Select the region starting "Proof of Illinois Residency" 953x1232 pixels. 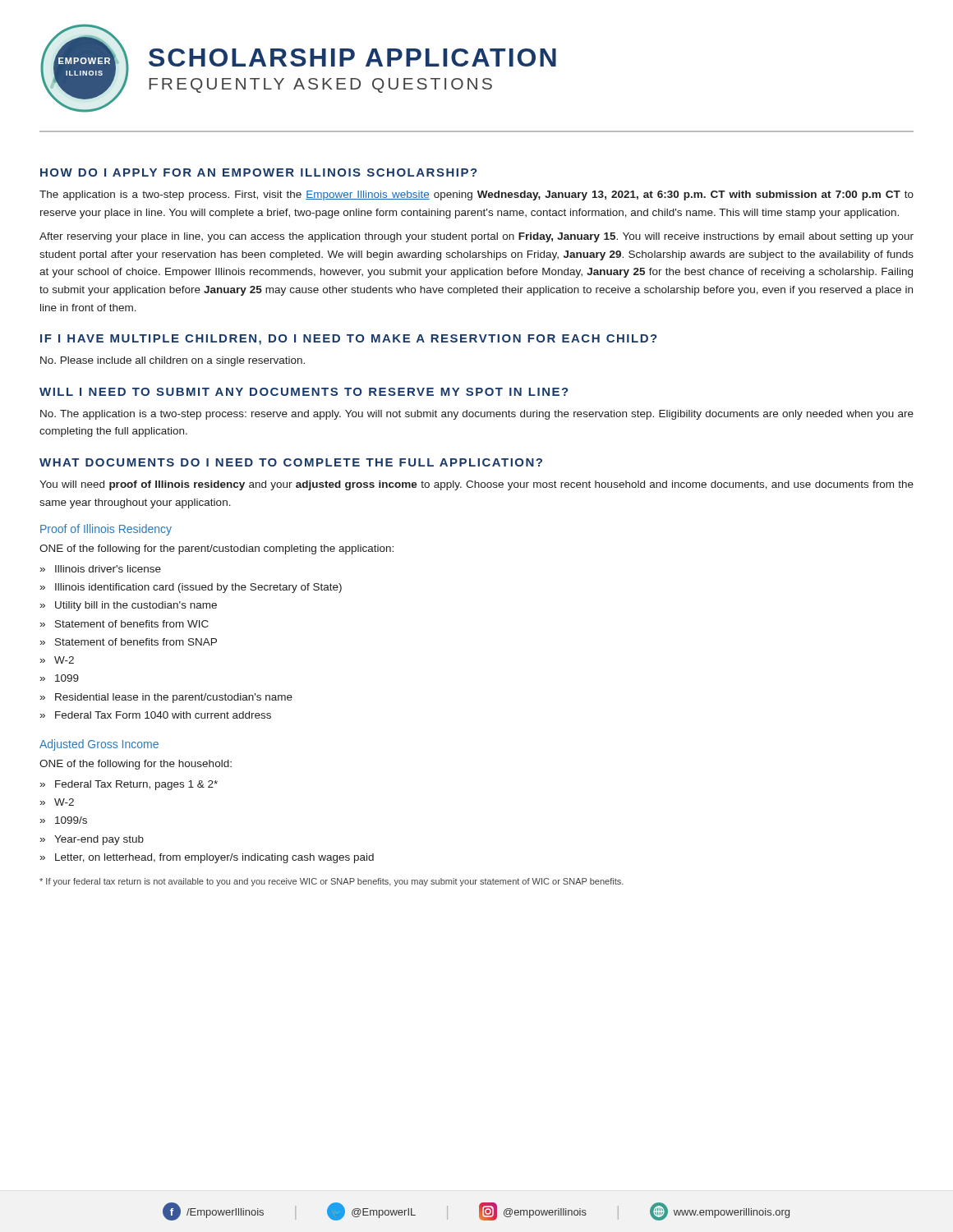[x=106, y=529]
